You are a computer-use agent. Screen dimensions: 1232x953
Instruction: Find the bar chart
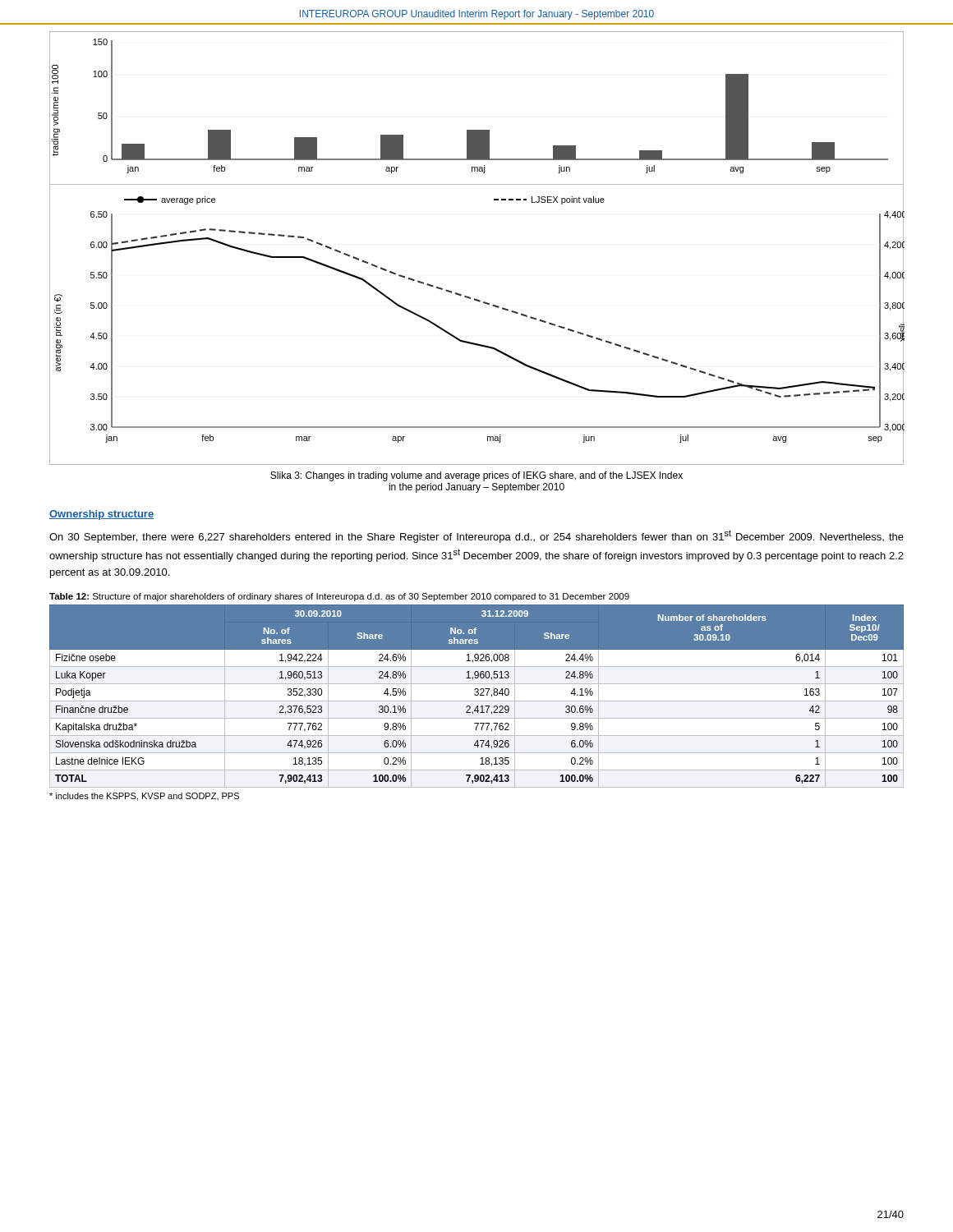click(x=476, y=108)
